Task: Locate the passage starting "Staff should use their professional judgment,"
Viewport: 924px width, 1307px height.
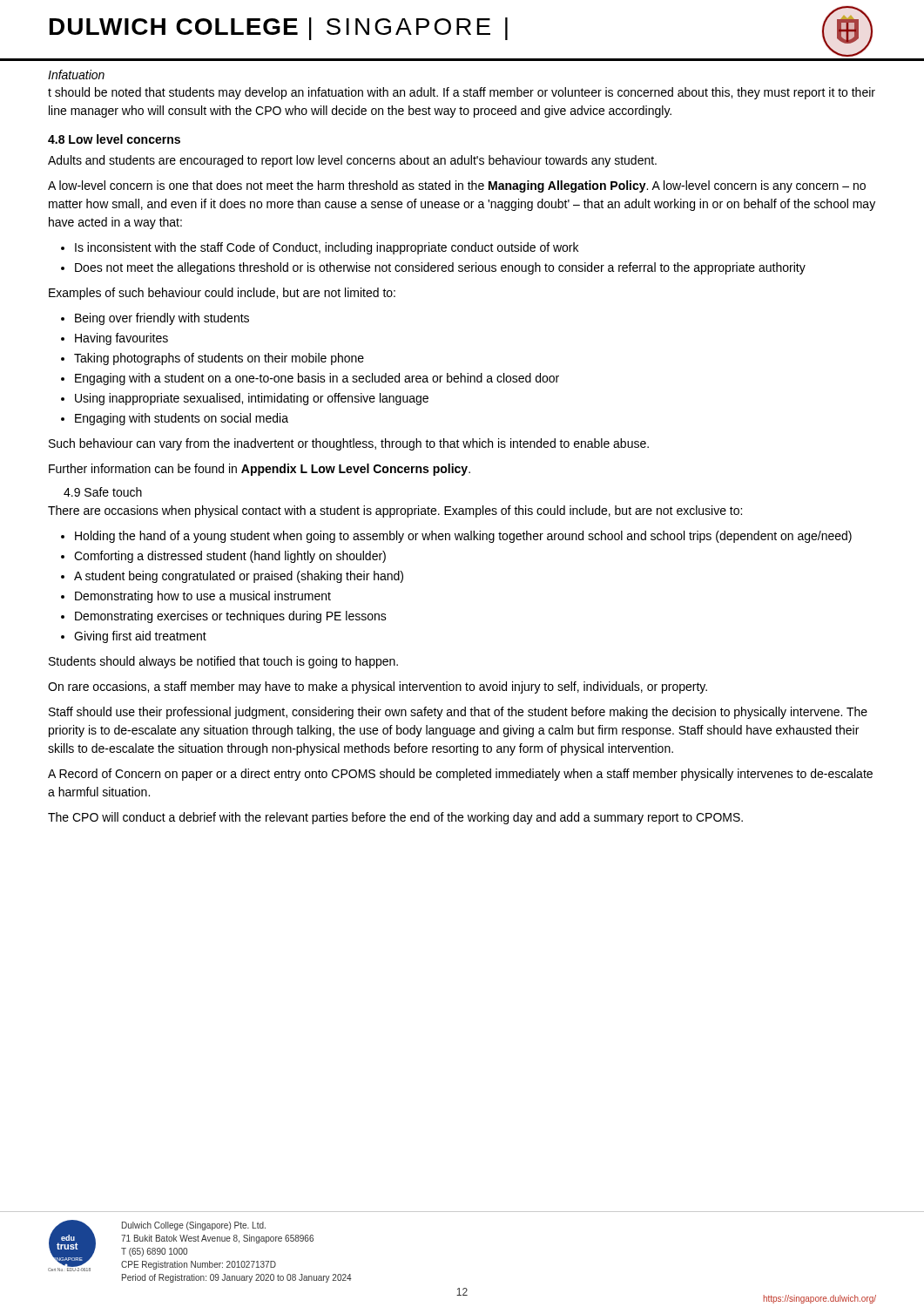Action: pos(462,731)
